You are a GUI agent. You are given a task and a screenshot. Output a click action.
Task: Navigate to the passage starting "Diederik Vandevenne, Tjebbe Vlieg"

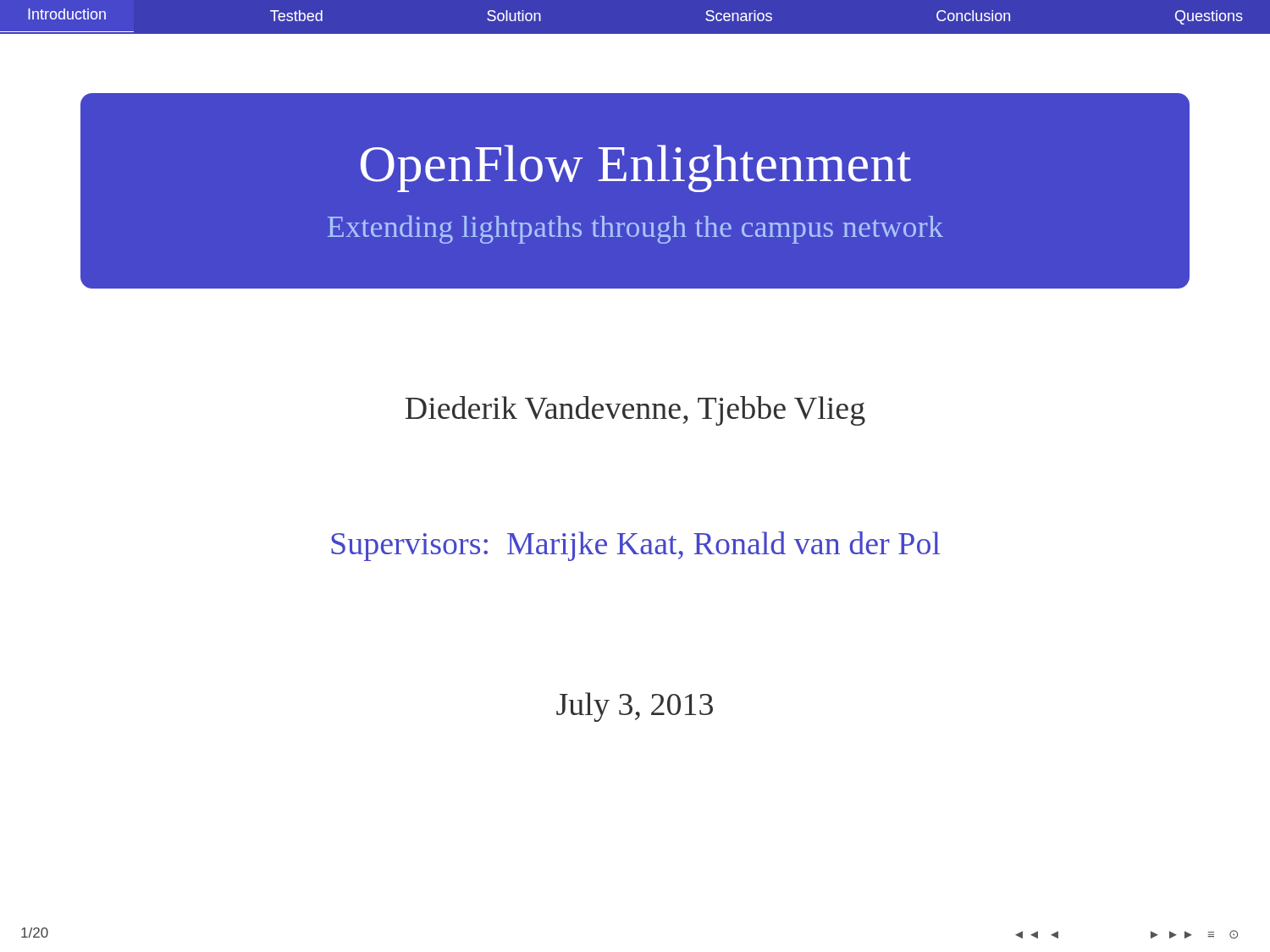(635, 408)
